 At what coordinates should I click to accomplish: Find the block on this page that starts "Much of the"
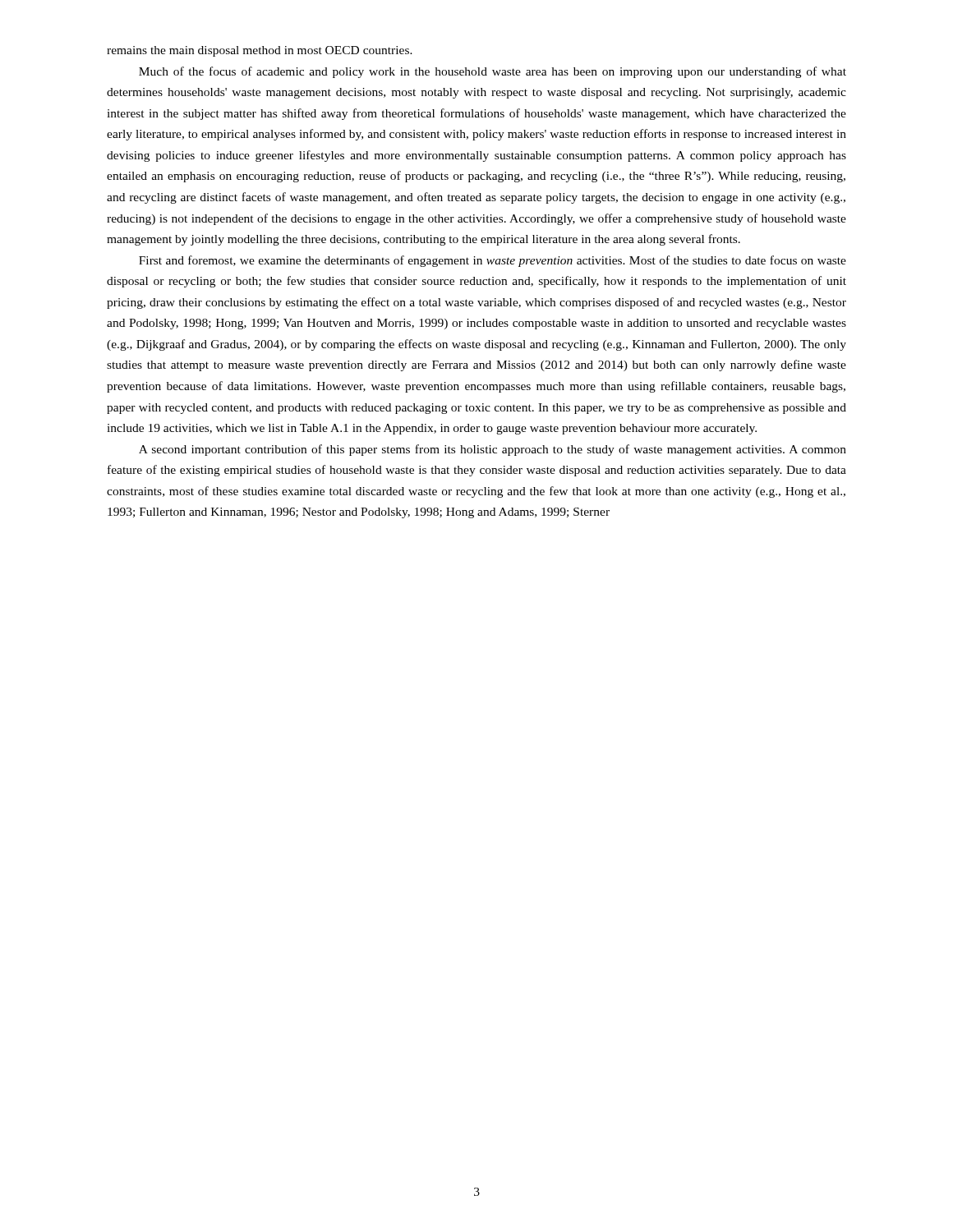tap(476, 155)
